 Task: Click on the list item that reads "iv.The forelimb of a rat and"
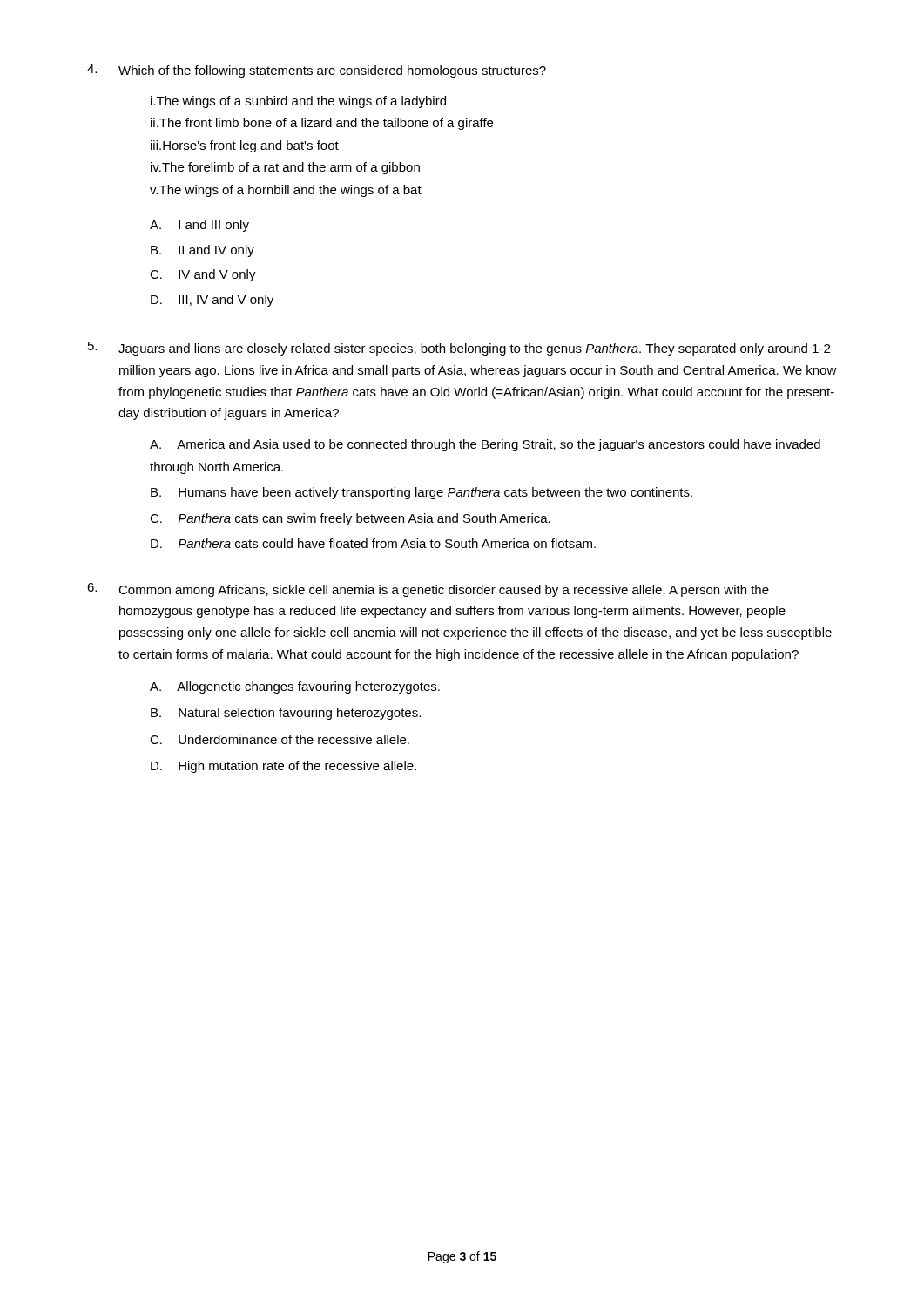285,167
